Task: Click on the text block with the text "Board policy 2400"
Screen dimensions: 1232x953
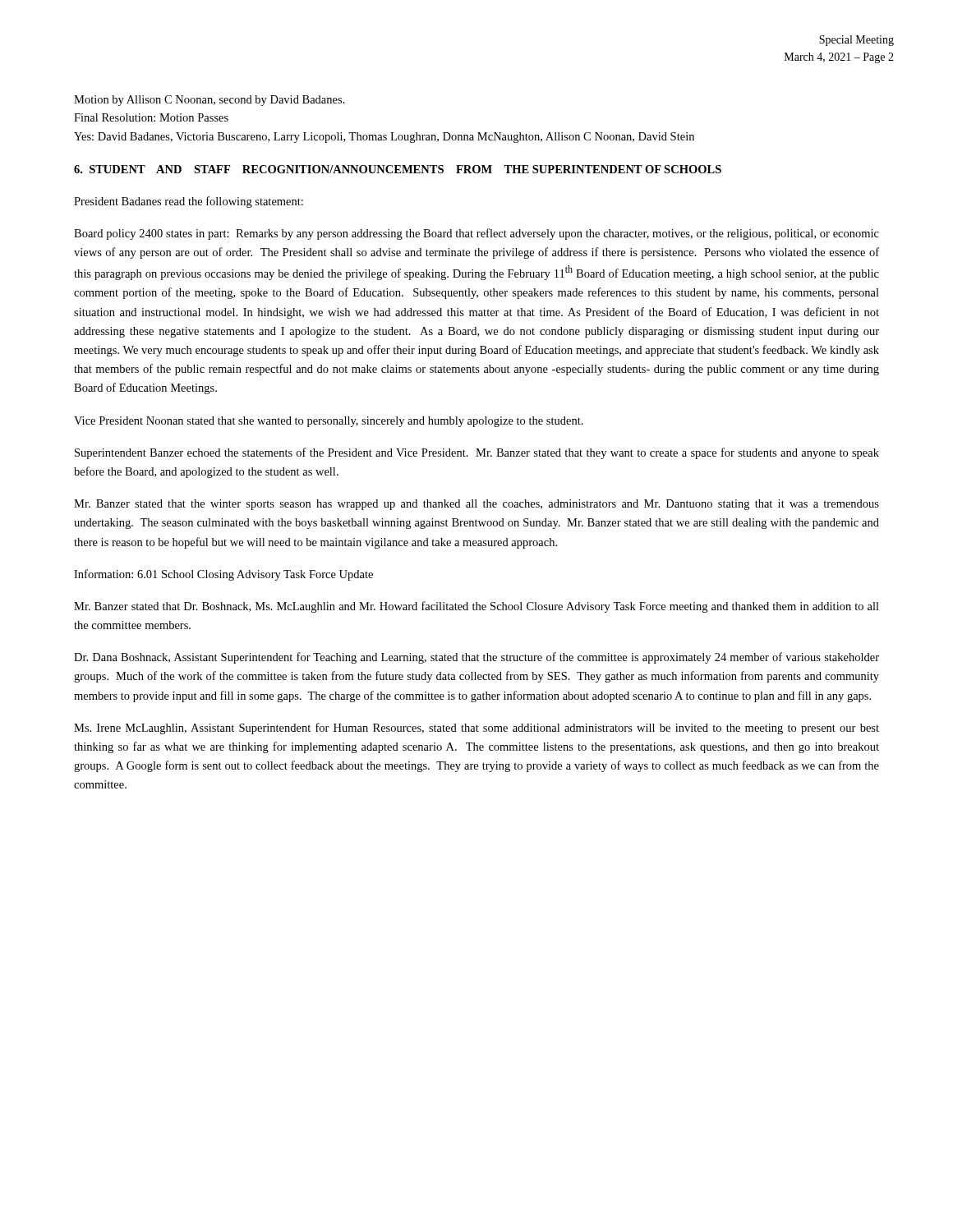Action: tap(476, 311)
